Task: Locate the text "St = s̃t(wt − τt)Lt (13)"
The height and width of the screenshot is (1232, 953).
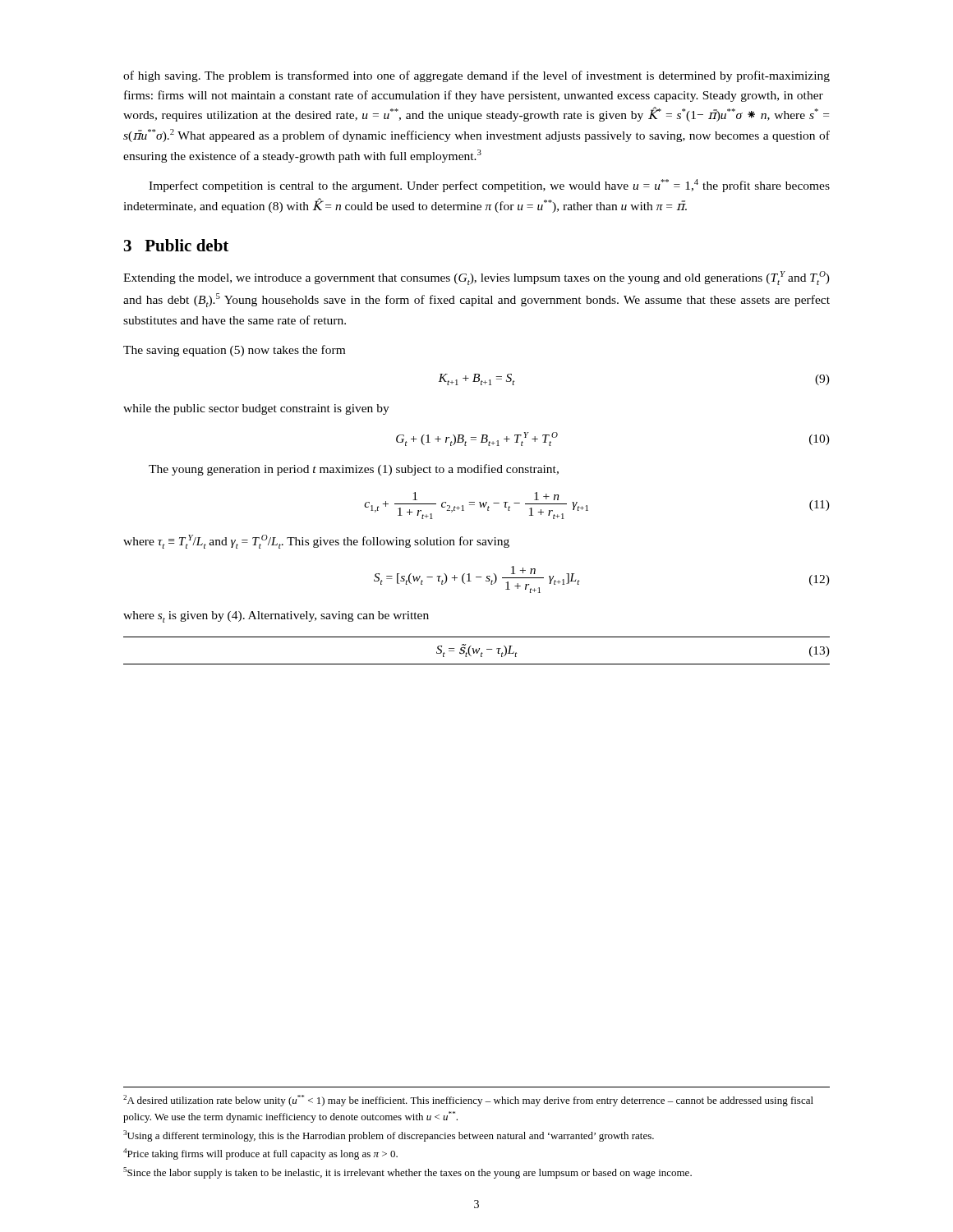Action: [x=476, y=650]
